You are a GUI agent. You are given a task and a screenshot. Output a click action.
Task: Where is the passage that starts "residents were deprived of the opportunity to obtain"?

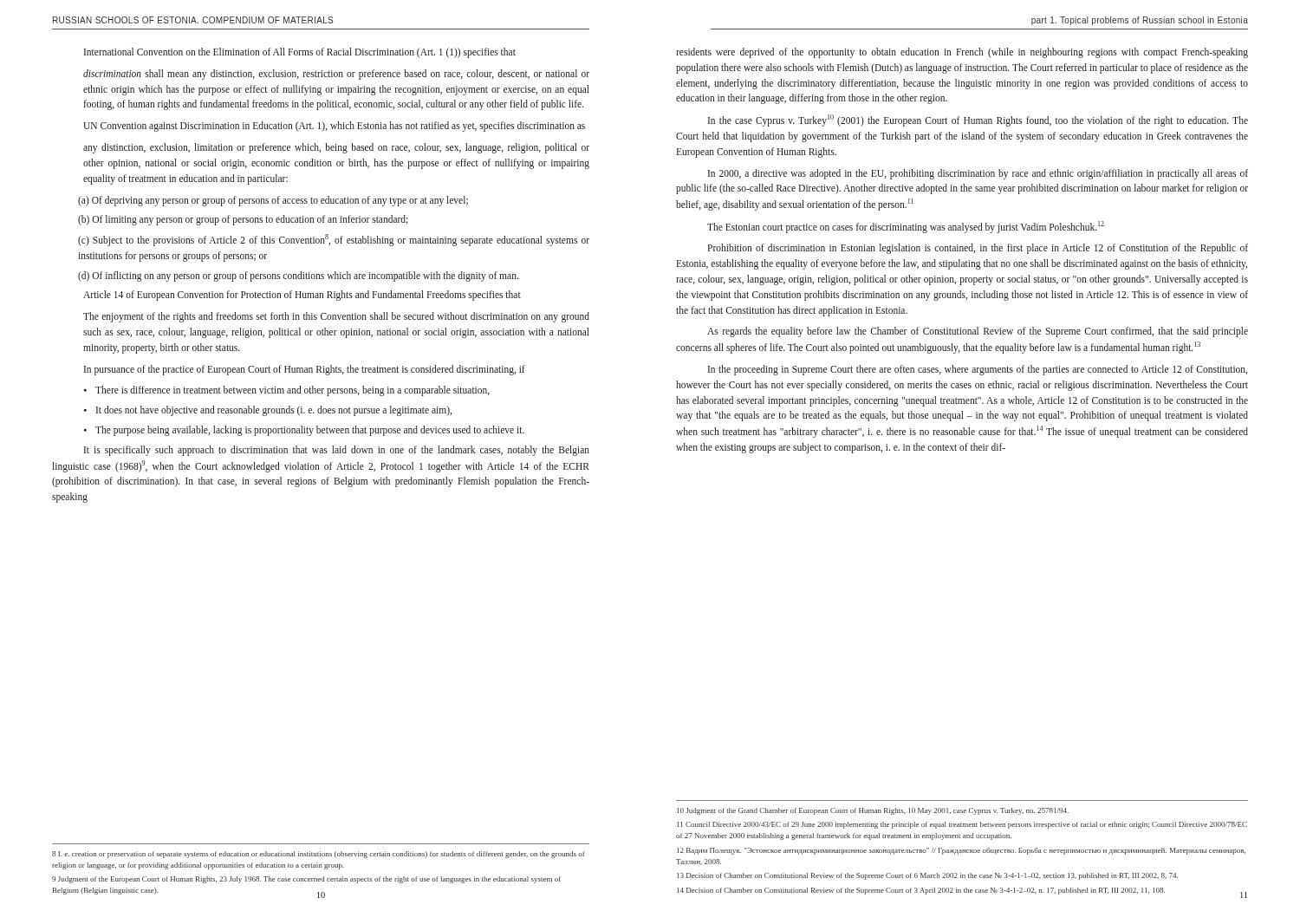[x=962, y=76]
